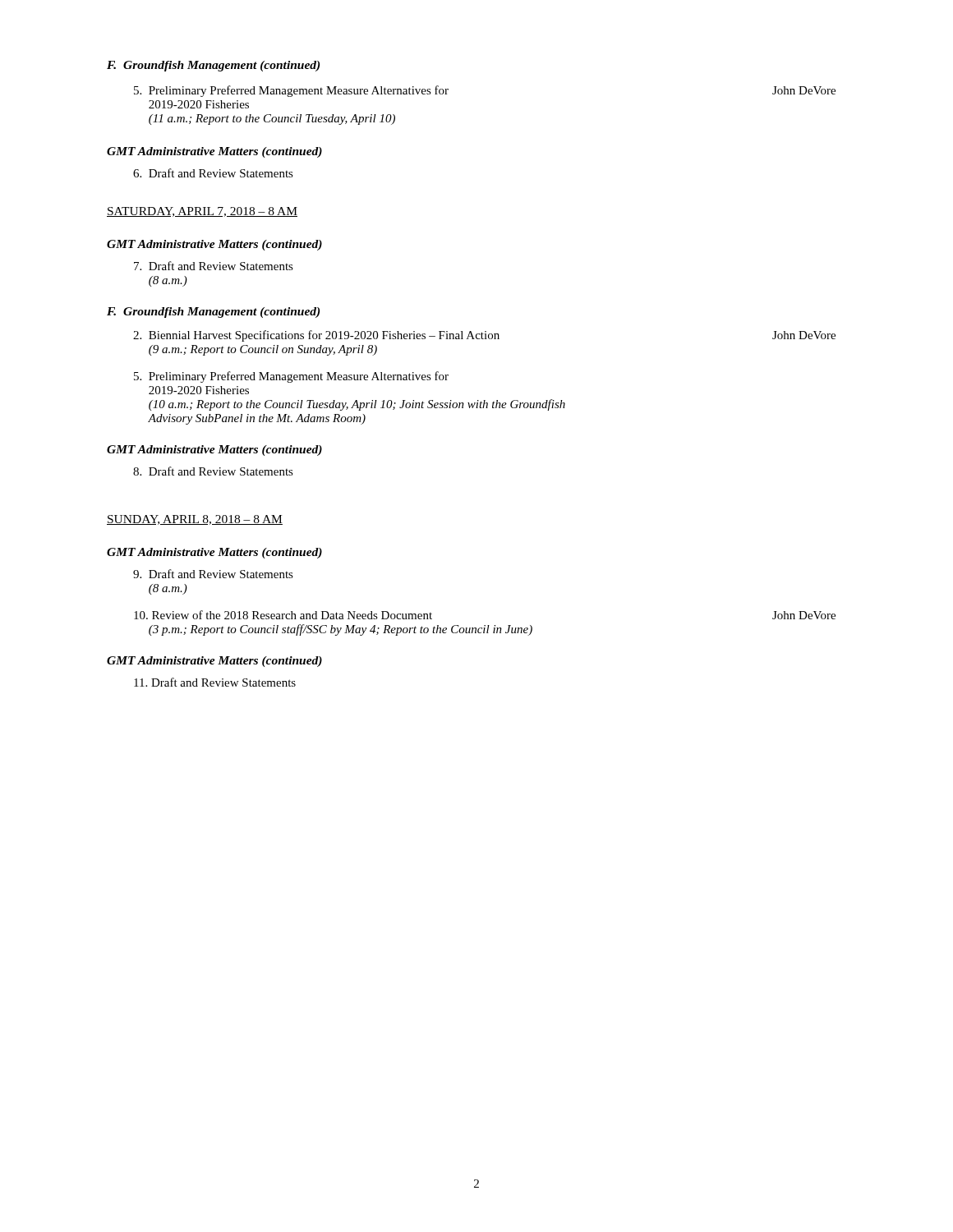Point to the block starting "11. Draft and Review"

point(215,683)
